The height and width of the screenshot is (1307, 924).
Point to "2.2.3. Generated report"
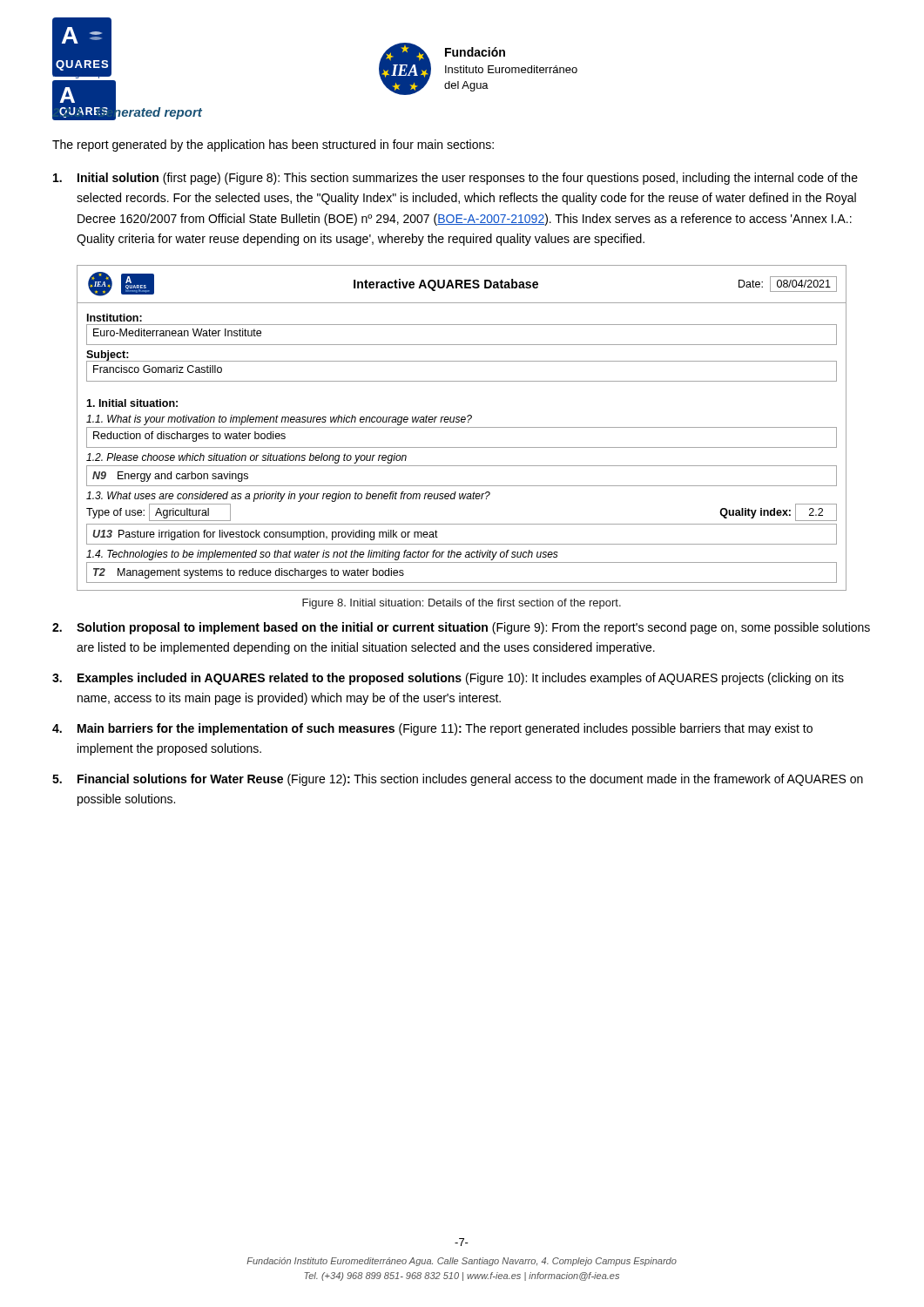point(127,112)
